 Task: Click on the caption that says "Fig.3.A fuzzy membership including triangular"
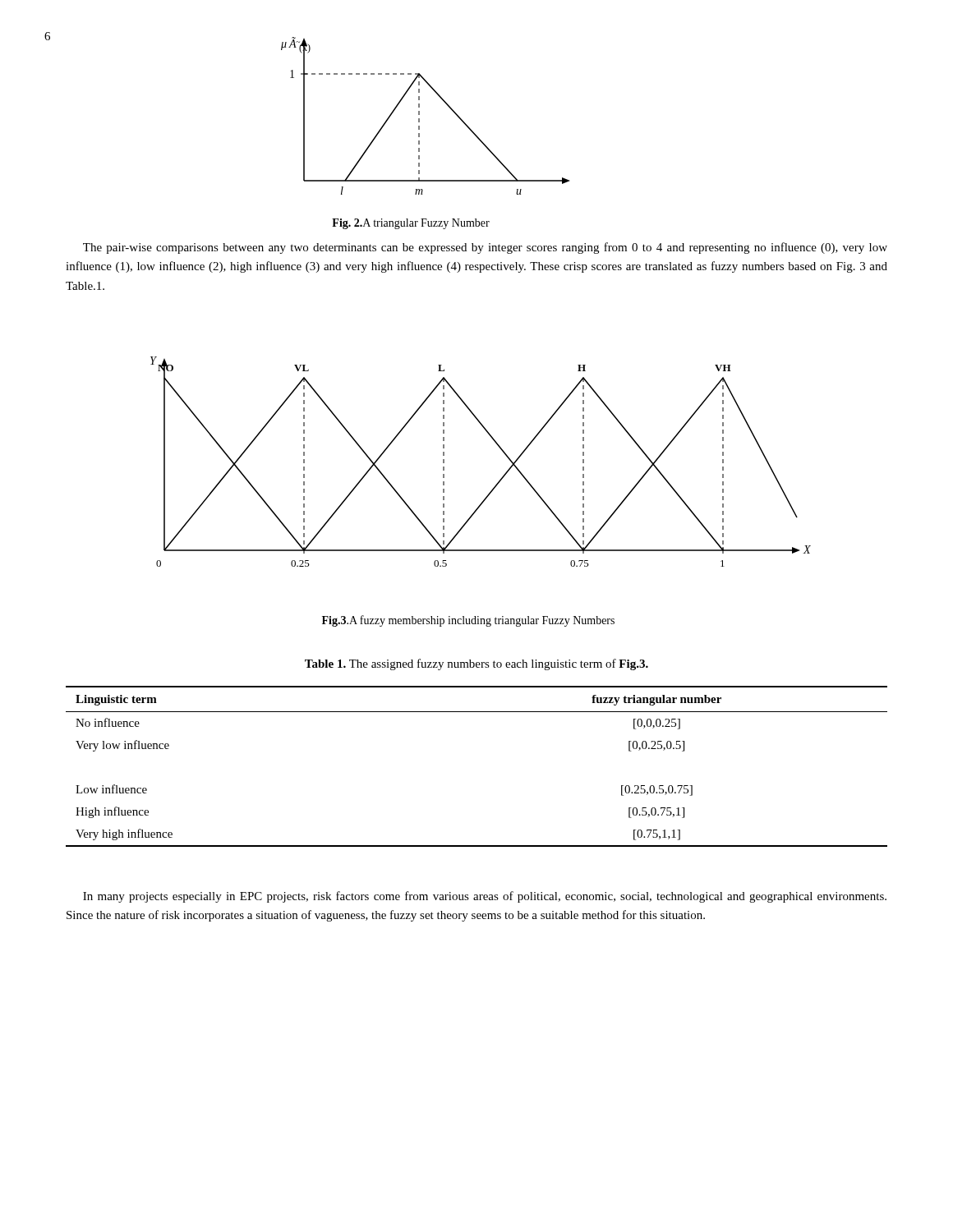468,621
